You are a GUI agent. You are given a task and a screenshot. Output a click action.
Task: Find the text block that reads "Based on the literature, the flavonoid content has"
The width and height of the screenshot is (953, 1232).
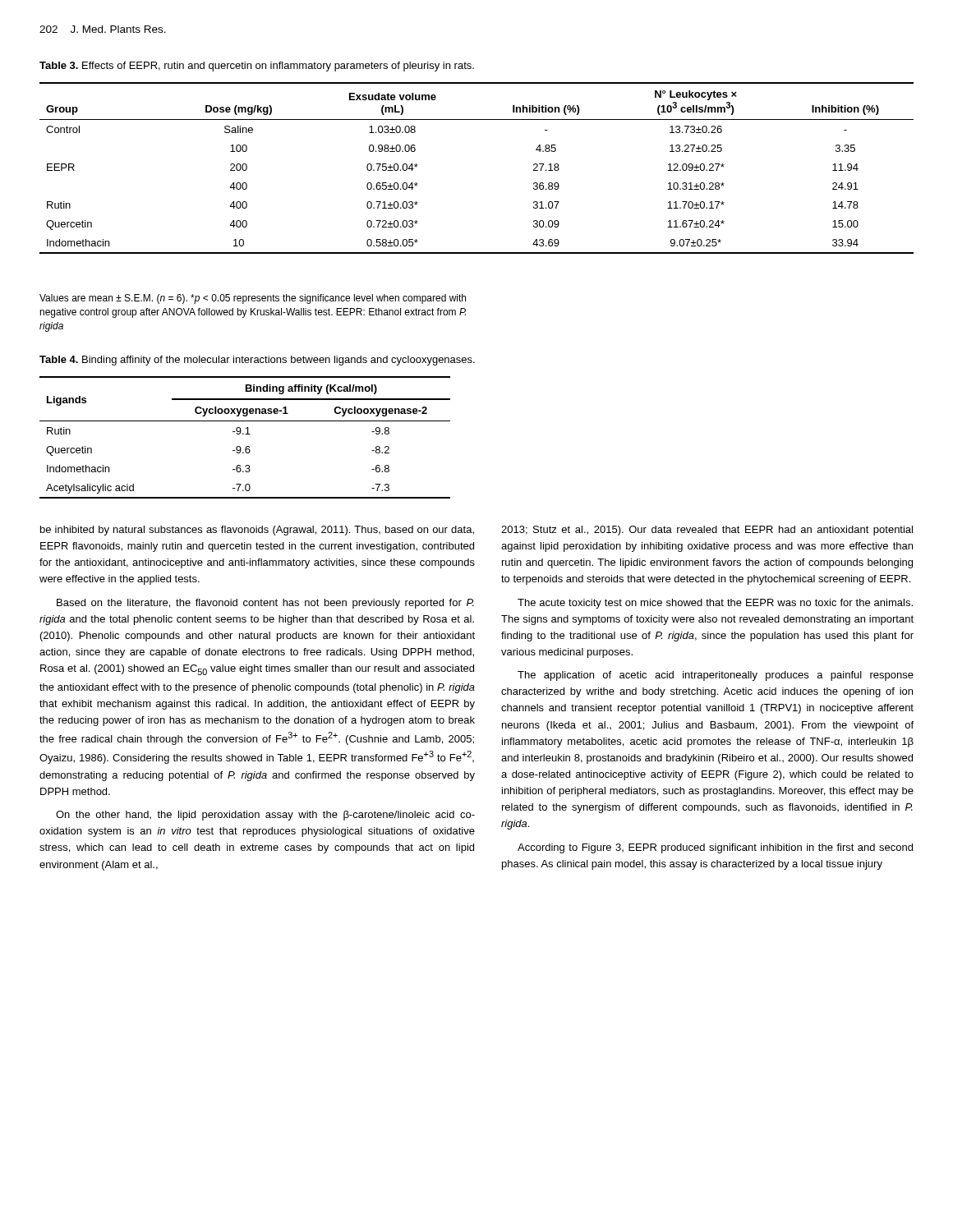click(257, 697)
